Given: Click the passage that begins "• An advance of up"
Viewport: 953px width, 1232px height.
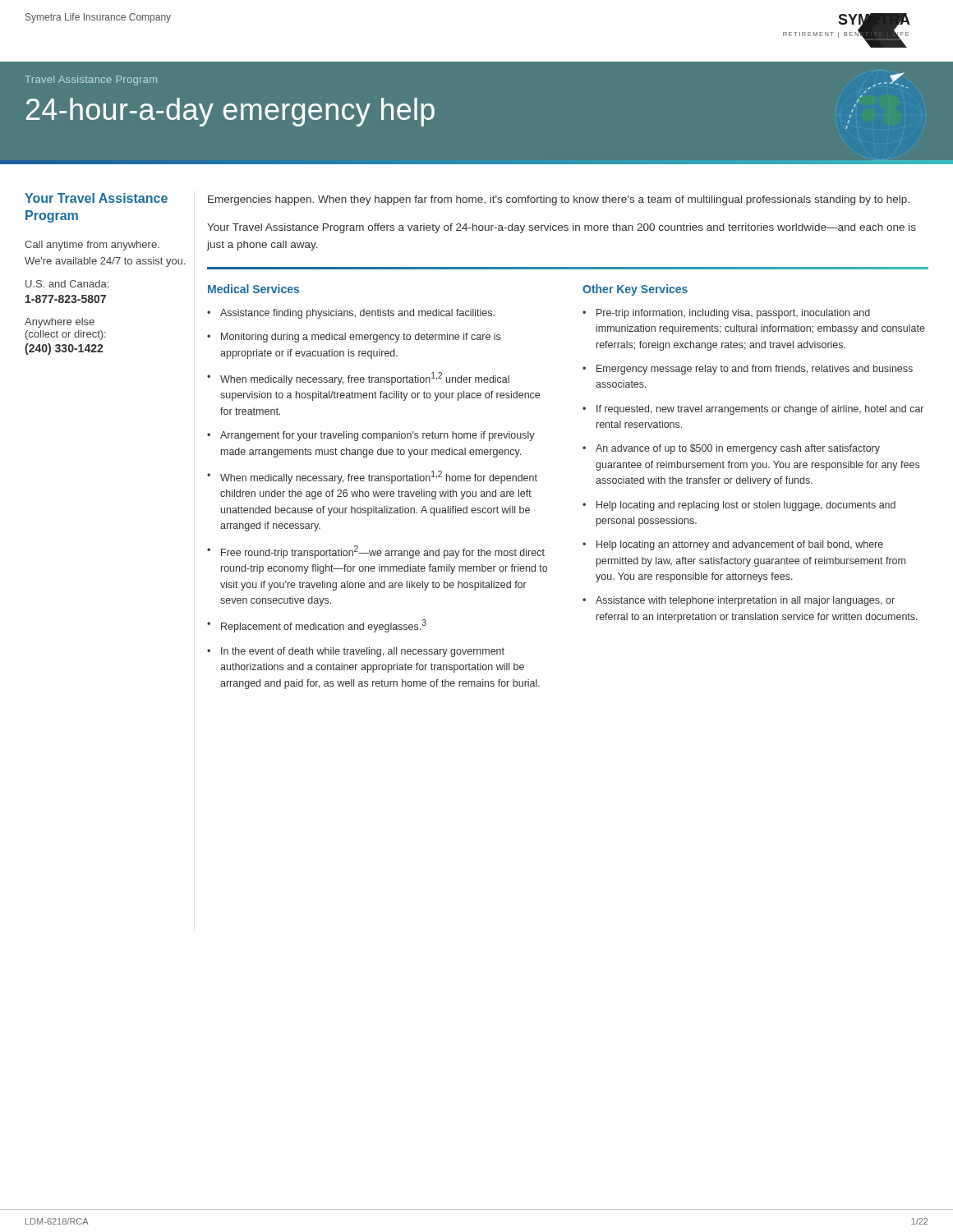Looking at the screenshot, I should coord(751,464).
